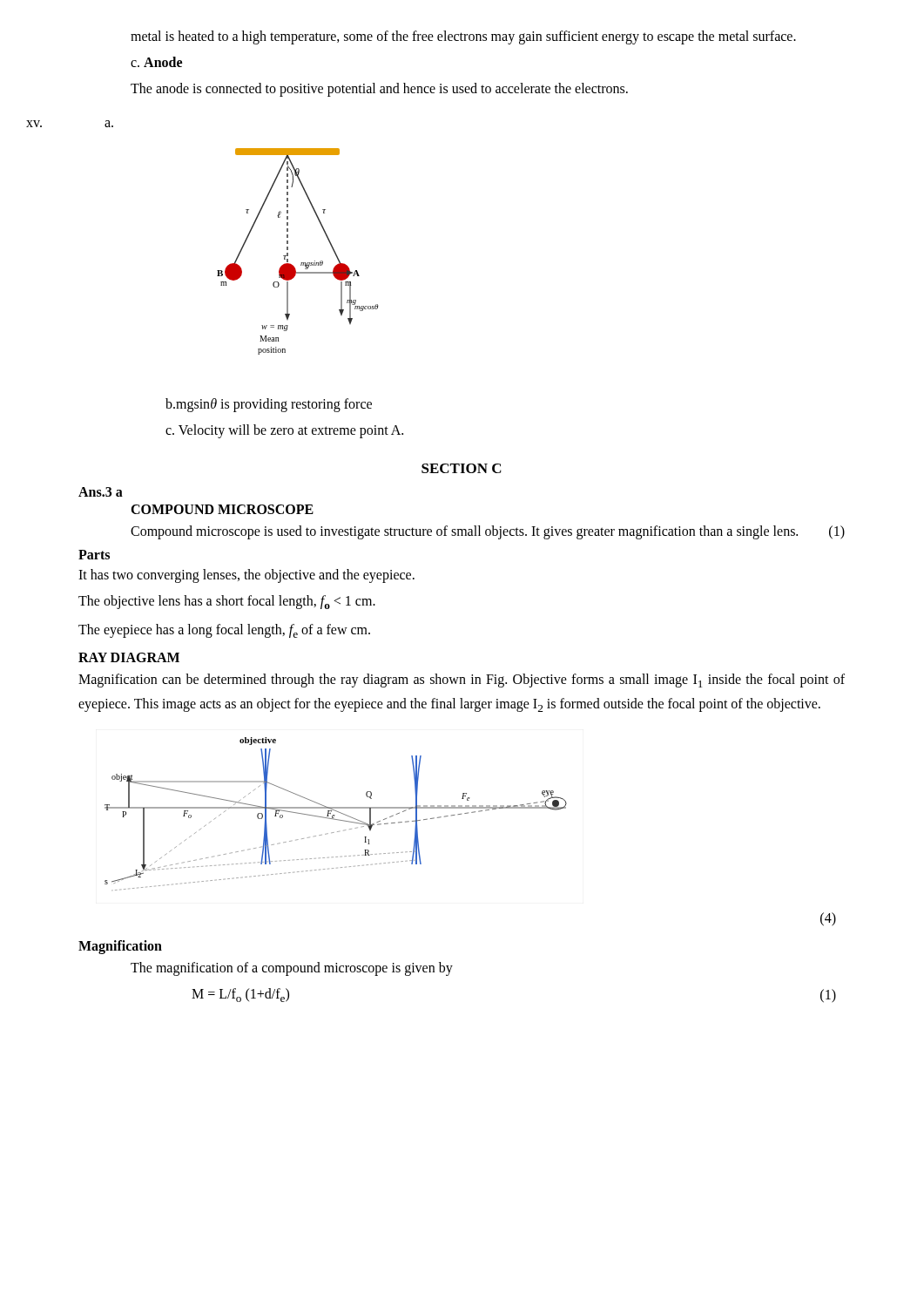
Task: Find "Ans.3 a" on this page
Action: coord(100,492)
